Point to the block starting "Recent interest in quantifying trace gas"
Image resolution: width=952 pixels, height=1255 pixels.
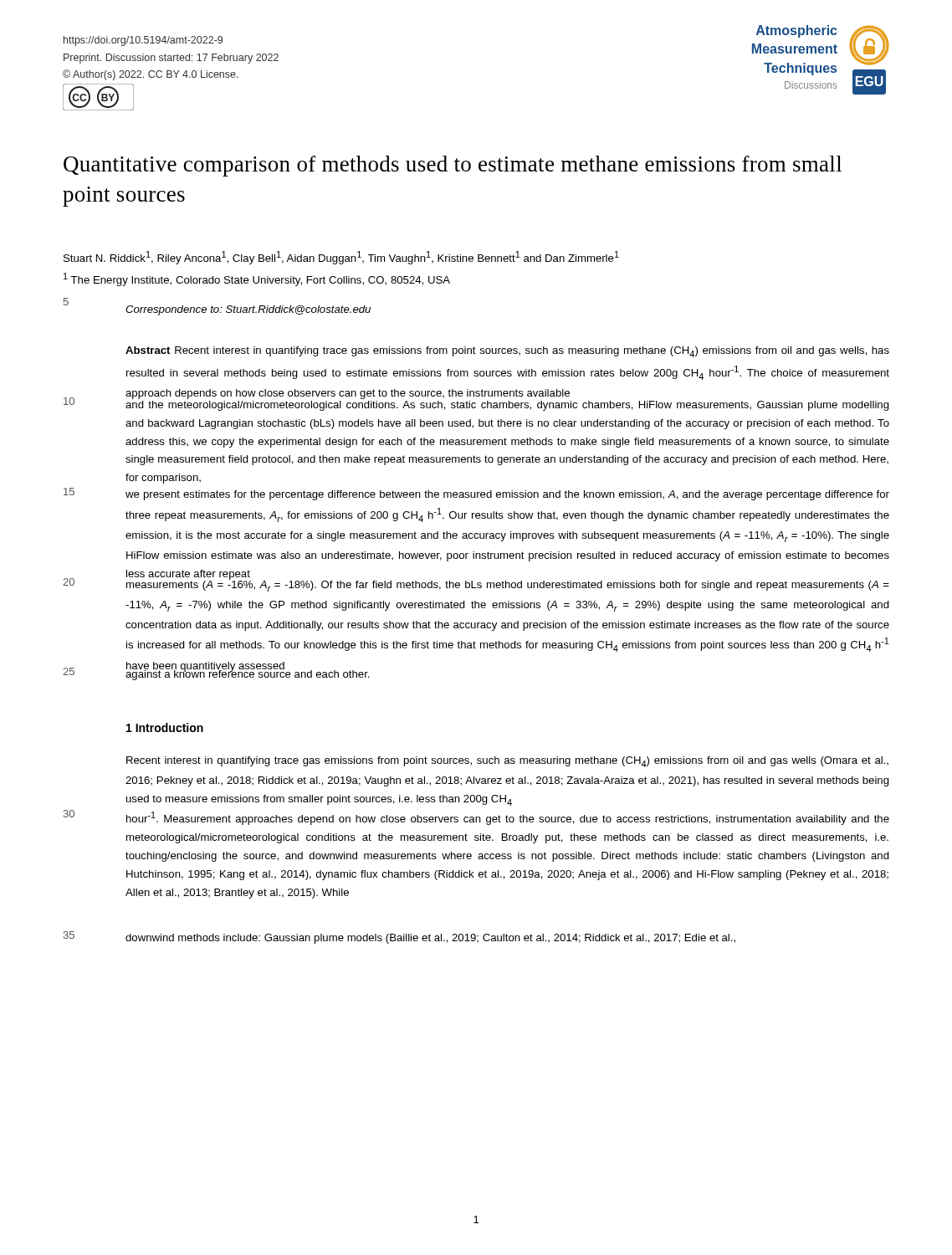coord(507,780)
